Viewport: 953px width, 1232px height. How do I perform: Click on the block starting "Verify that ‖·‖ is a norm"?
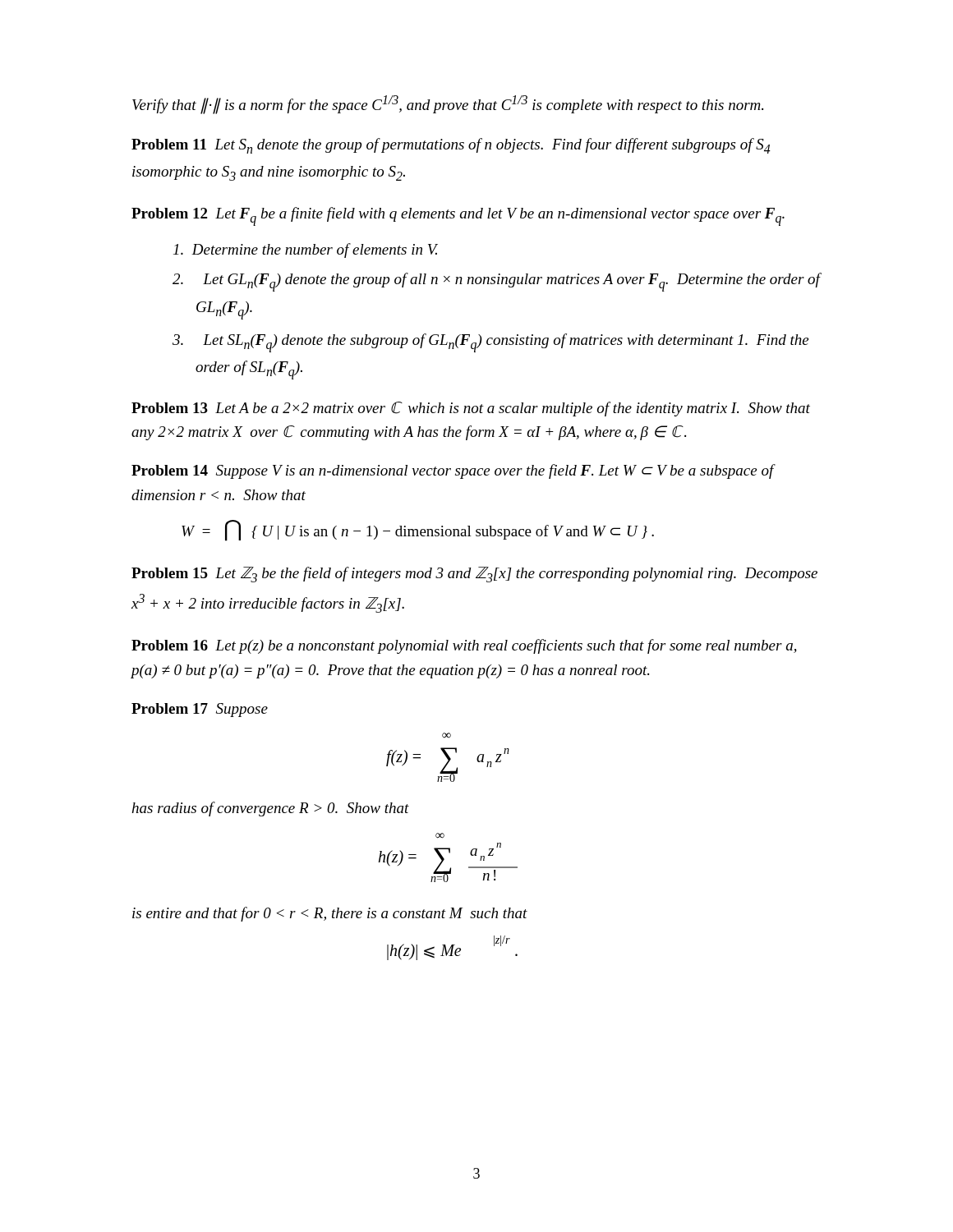coord(448,103)
